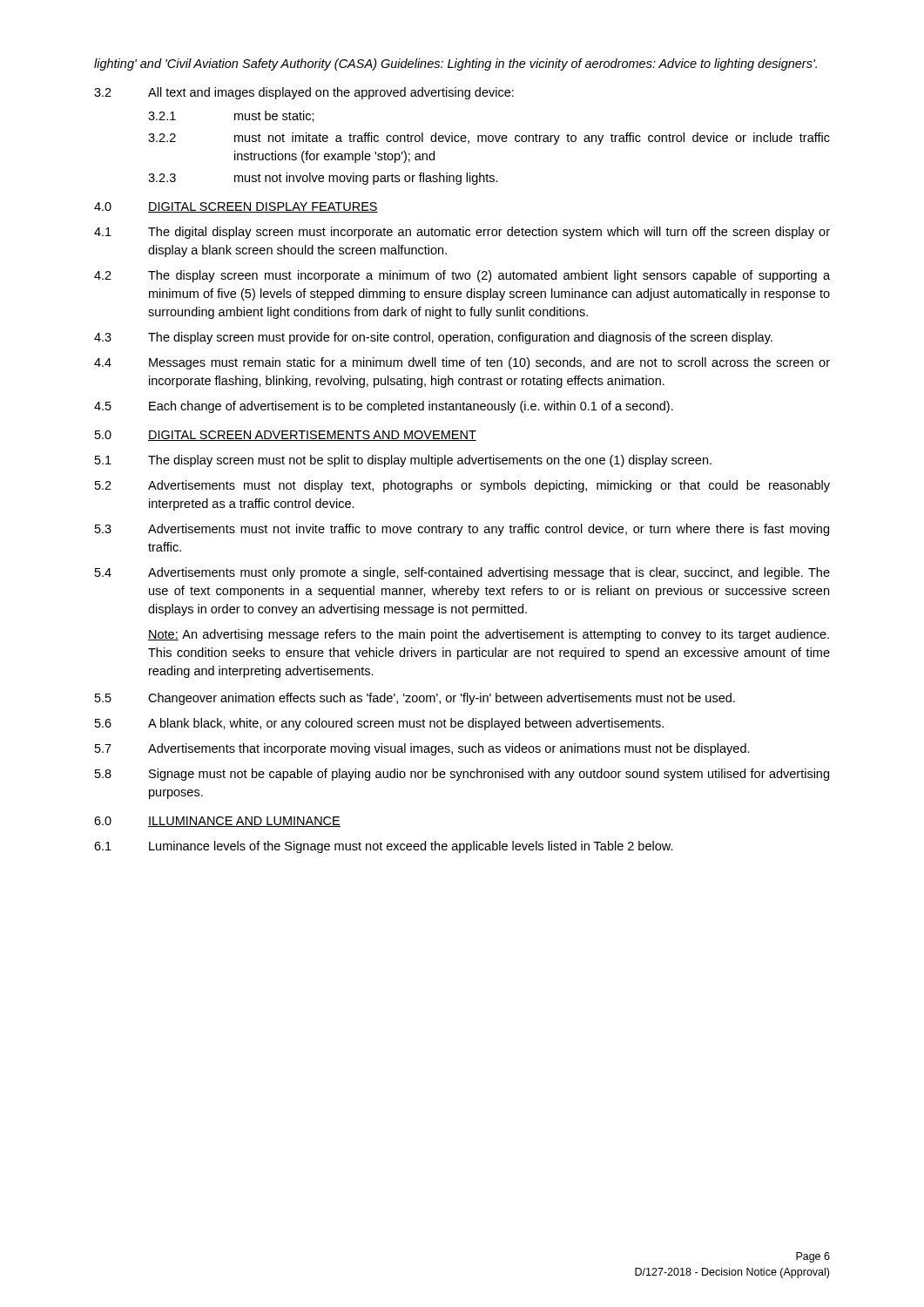Find the block on this page that starts "3.2.2 must not imitate a traffic"
Screen dimensions: 1307x924
[x=462, y=147]
